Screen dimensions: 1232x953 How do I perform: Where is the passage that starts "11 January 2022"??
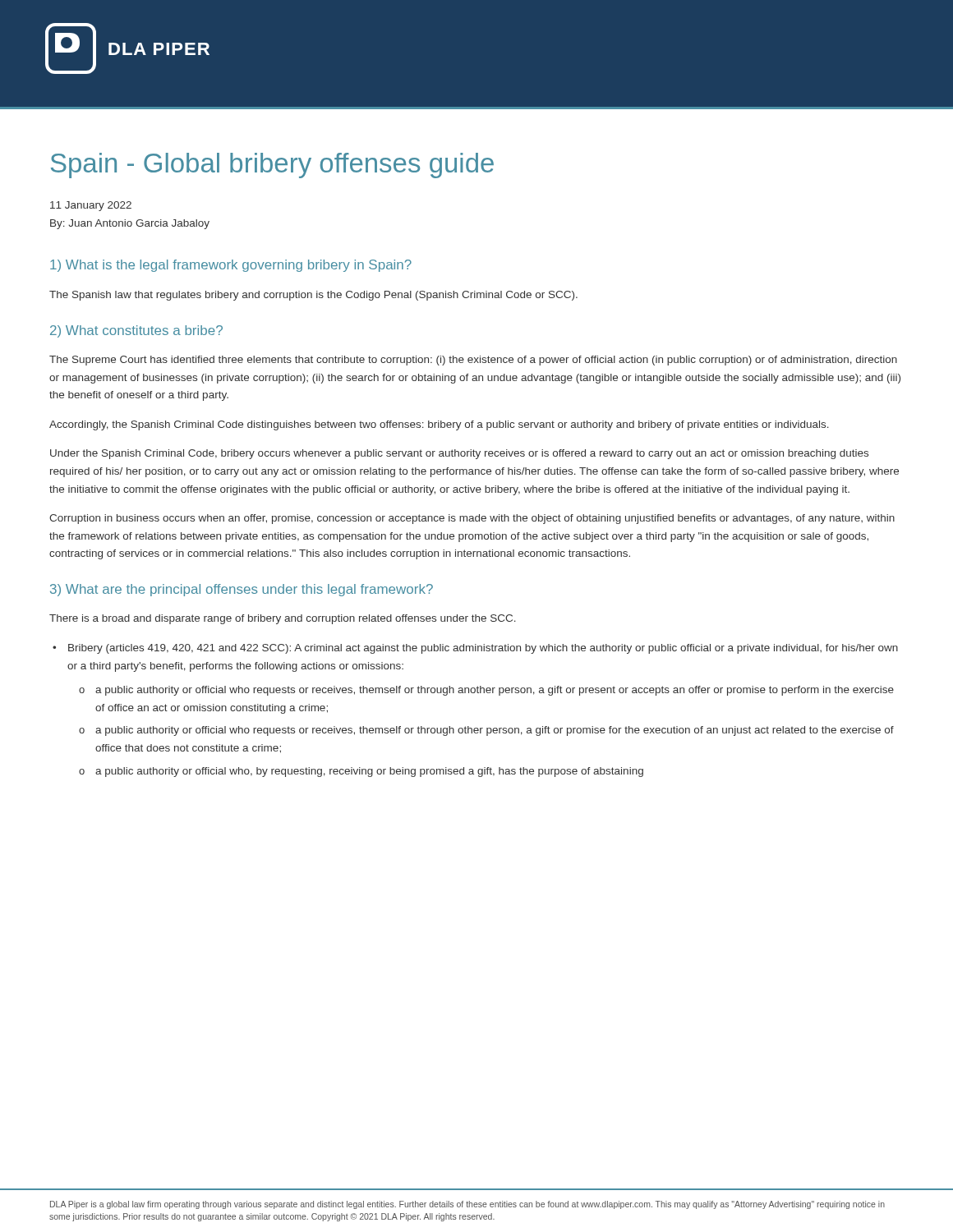(129, 214)
